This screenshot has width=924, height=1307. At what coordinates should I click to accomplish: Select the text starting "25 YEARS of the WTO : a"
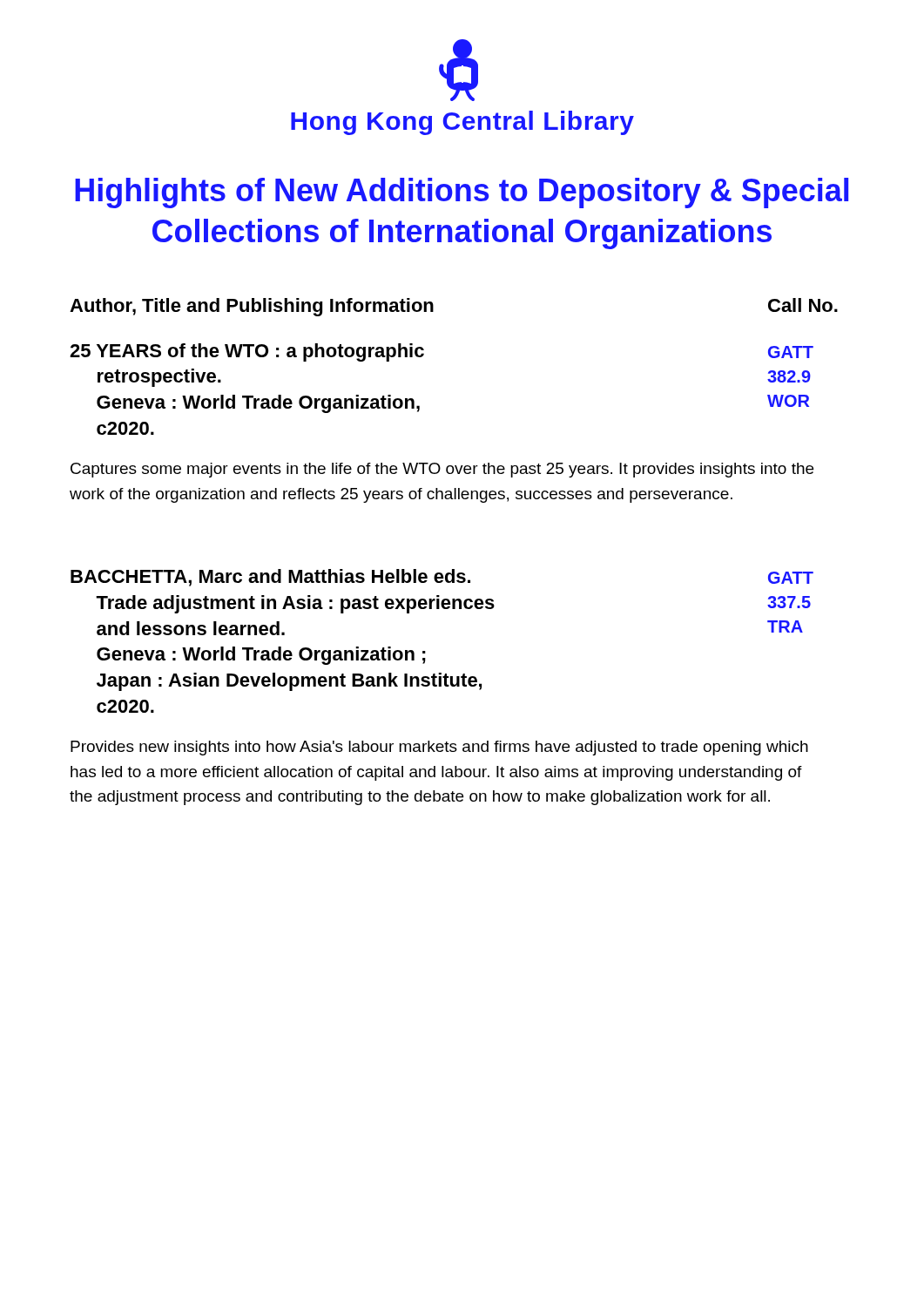[x=247, y=389]
